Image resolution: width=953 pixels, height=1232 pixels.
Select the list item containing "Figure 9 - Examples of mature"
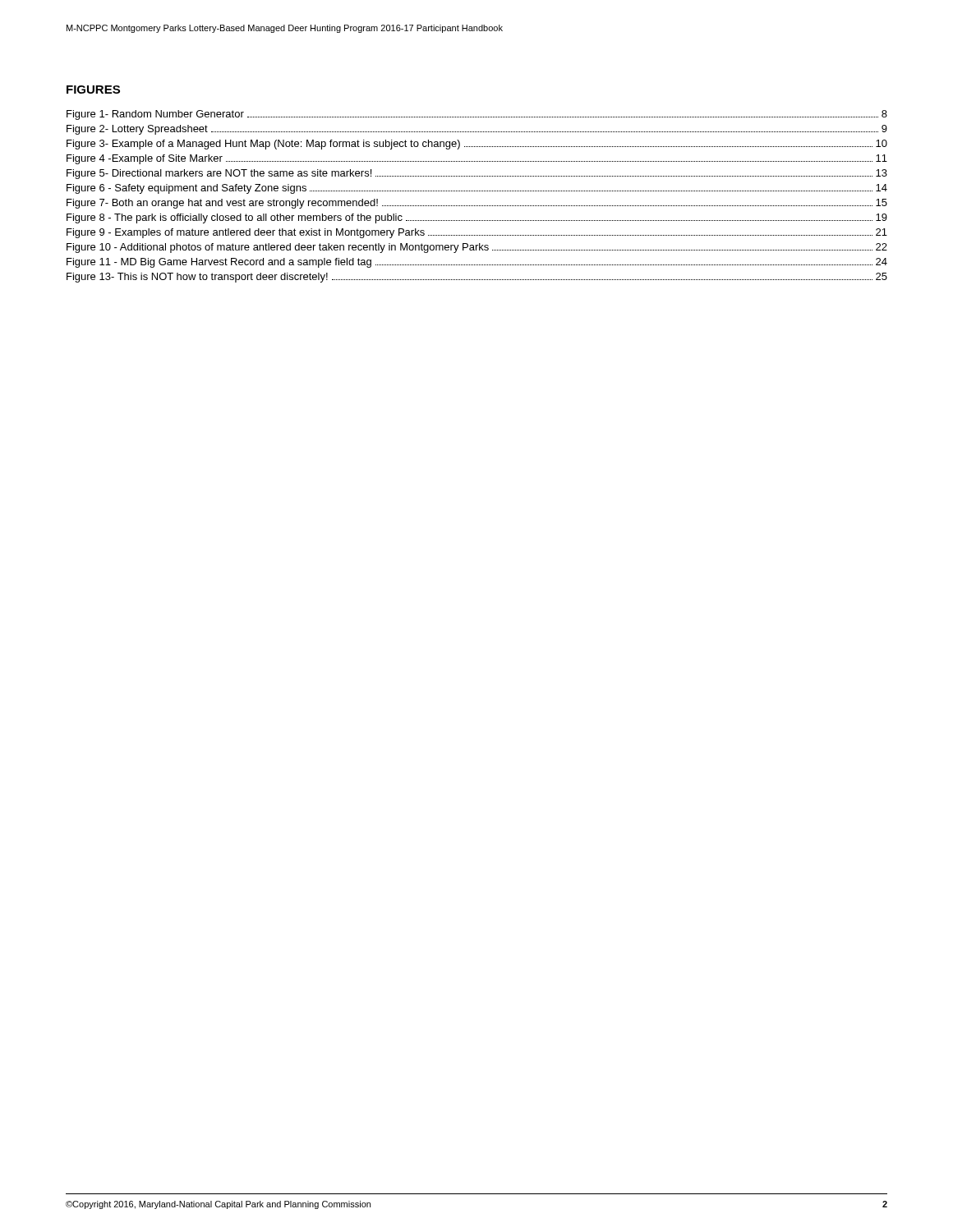[x=476, y=232]
